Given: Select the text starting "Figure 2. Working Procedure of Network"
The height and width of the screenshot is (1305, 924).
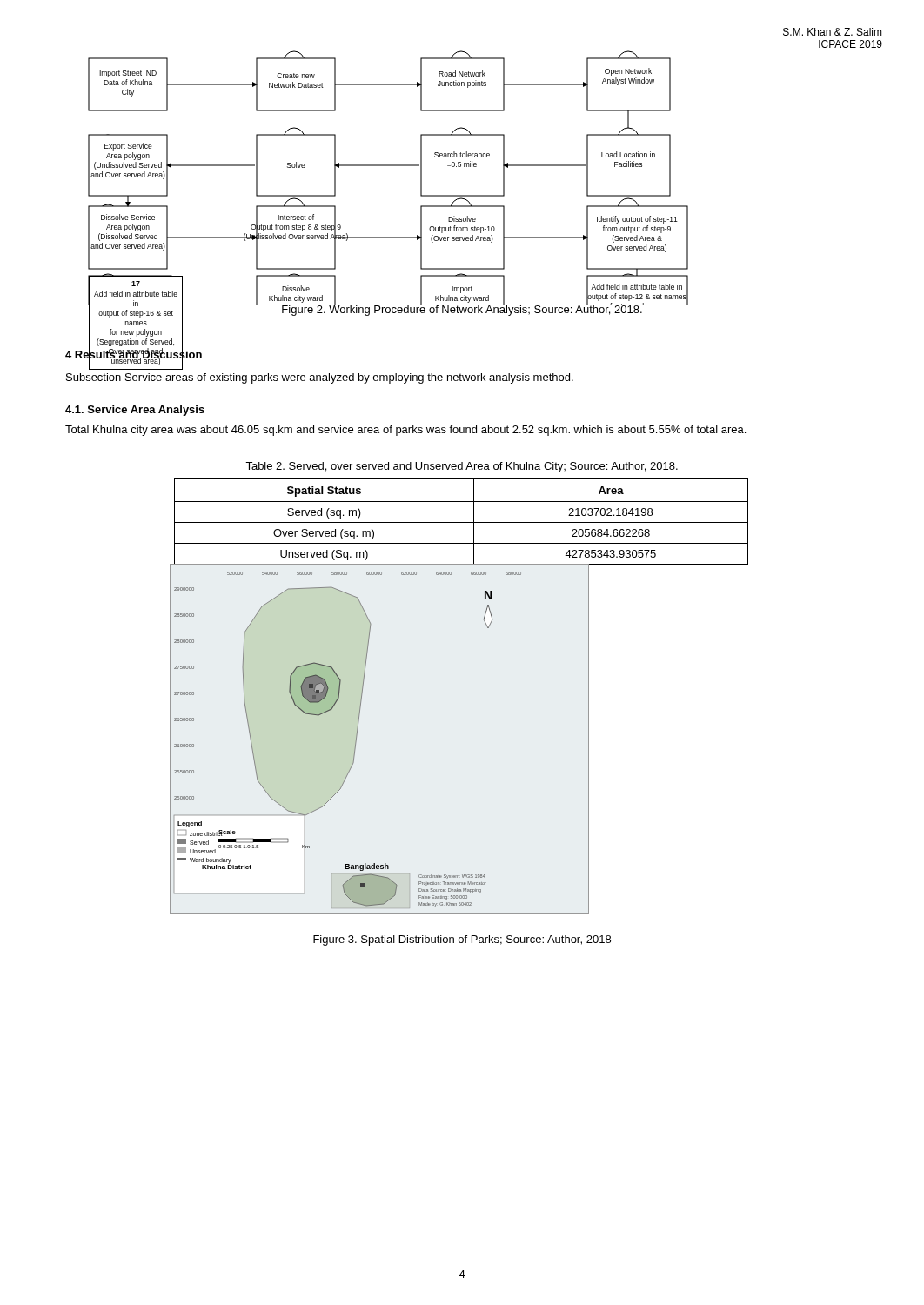Looking at the screenshot, I should click(462, 309).
